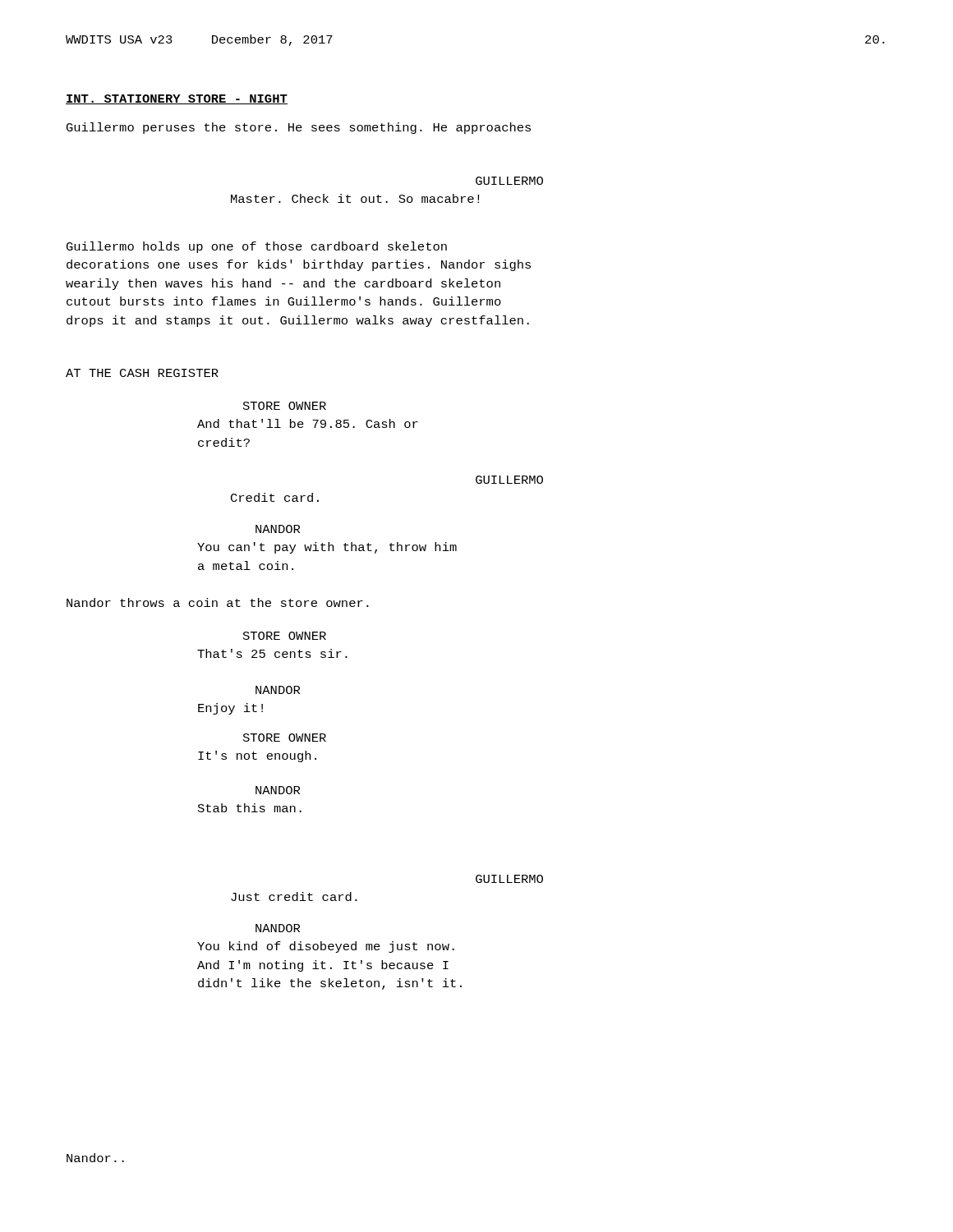Locate the text with the text "STORE OWNER It's not enough."

pyautogui.click(x=285, y=738)
